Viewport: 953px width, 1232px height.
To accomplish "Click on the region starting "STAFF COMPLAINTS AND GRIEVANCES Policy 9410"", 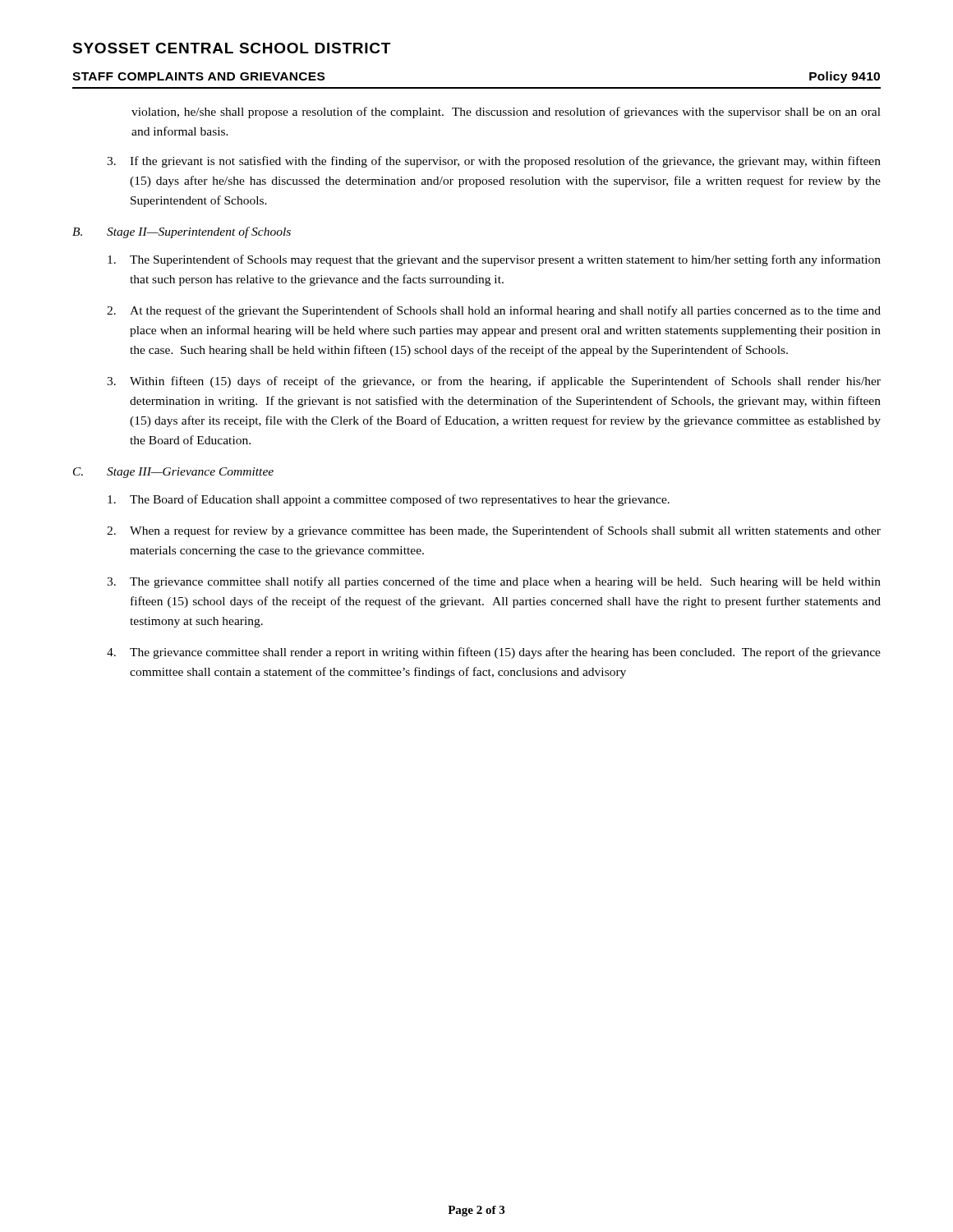I will point(476,76).
